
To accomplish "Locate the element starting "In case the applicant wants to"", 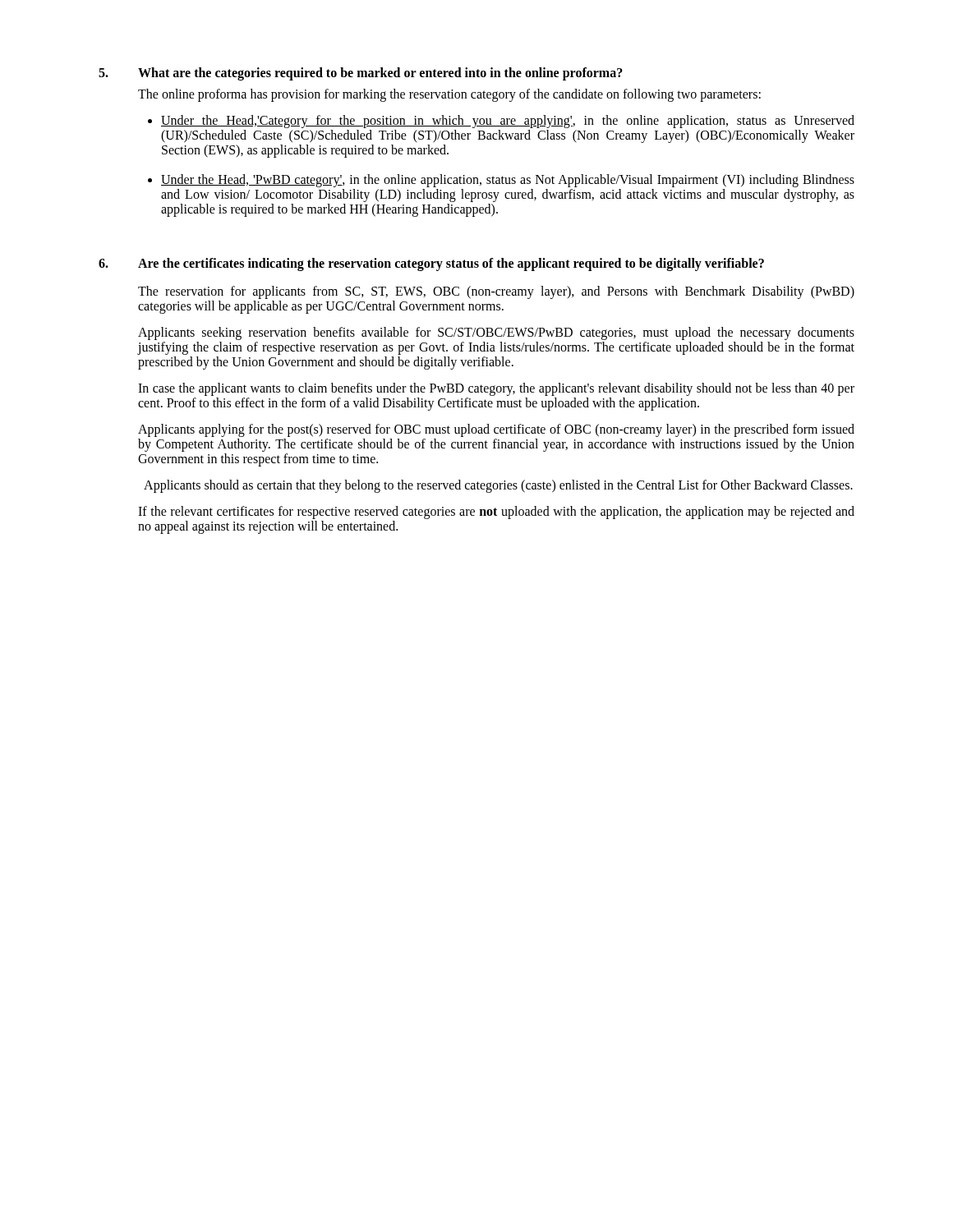I will tap(496, 395).
